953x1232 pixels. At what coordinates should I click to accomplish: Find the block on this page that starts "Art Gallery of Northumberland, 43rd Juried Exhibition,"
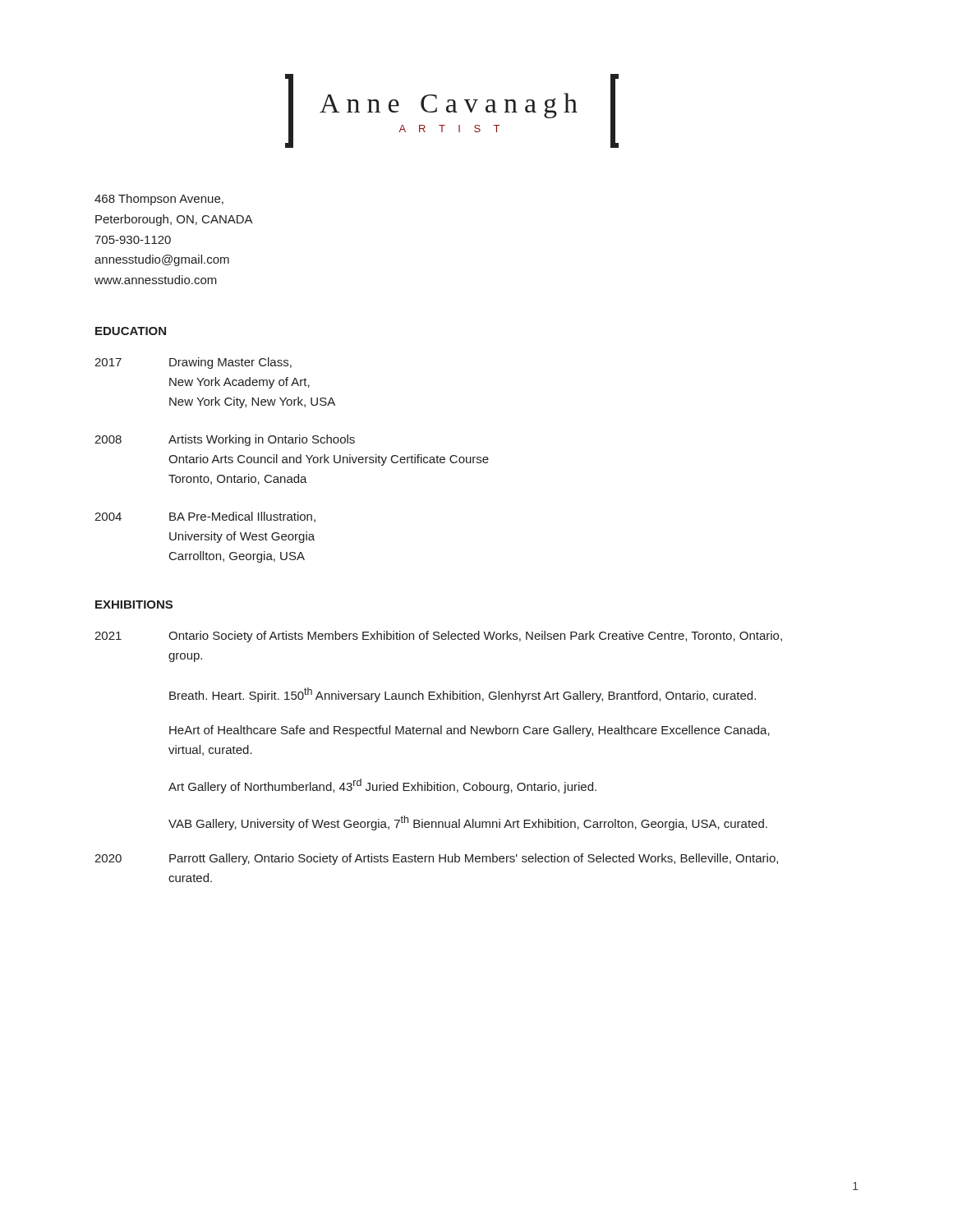pyautogui.click(x=489, y=785)
